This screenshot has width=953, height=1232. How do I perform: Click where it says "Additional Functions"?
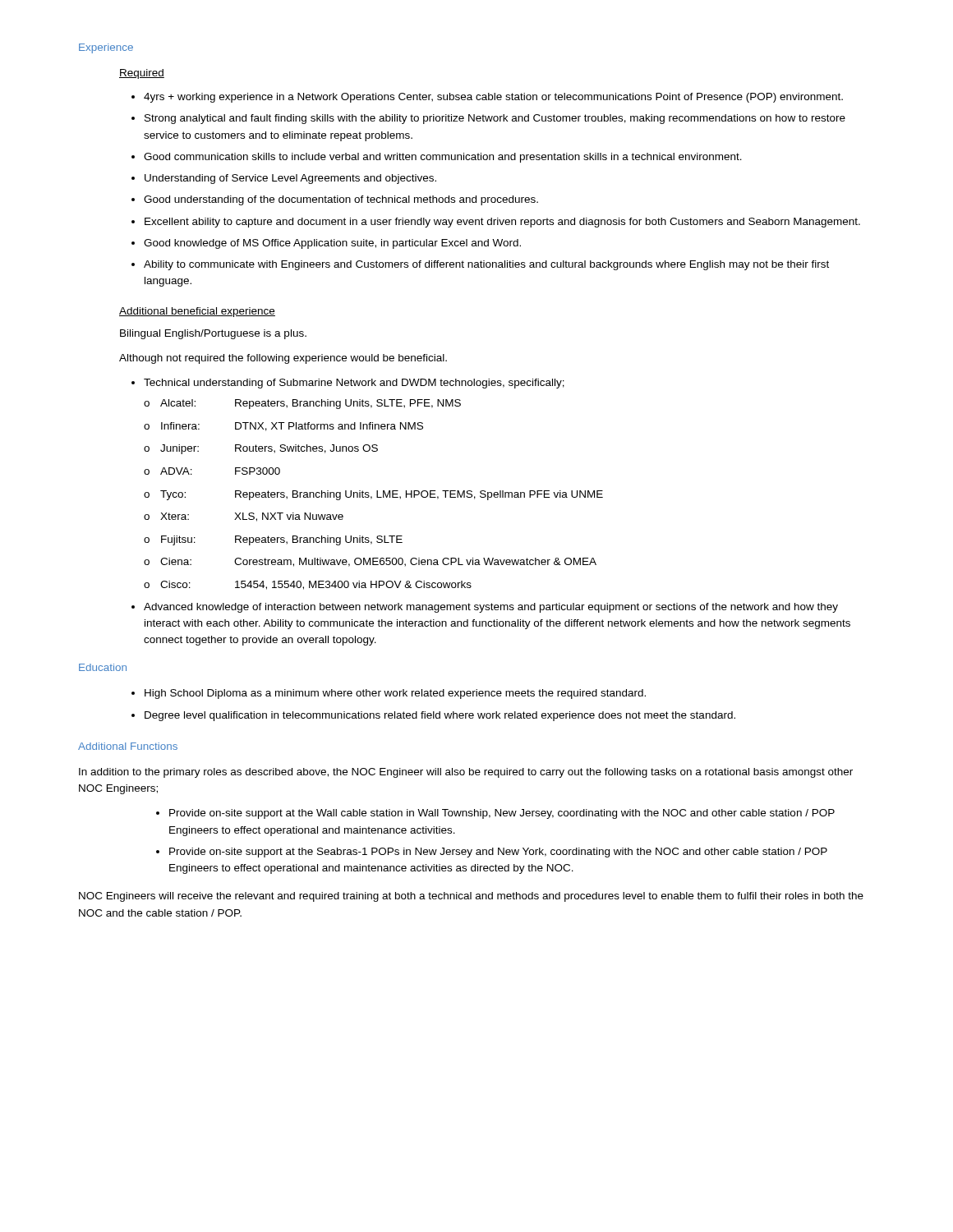coord(128,746)
